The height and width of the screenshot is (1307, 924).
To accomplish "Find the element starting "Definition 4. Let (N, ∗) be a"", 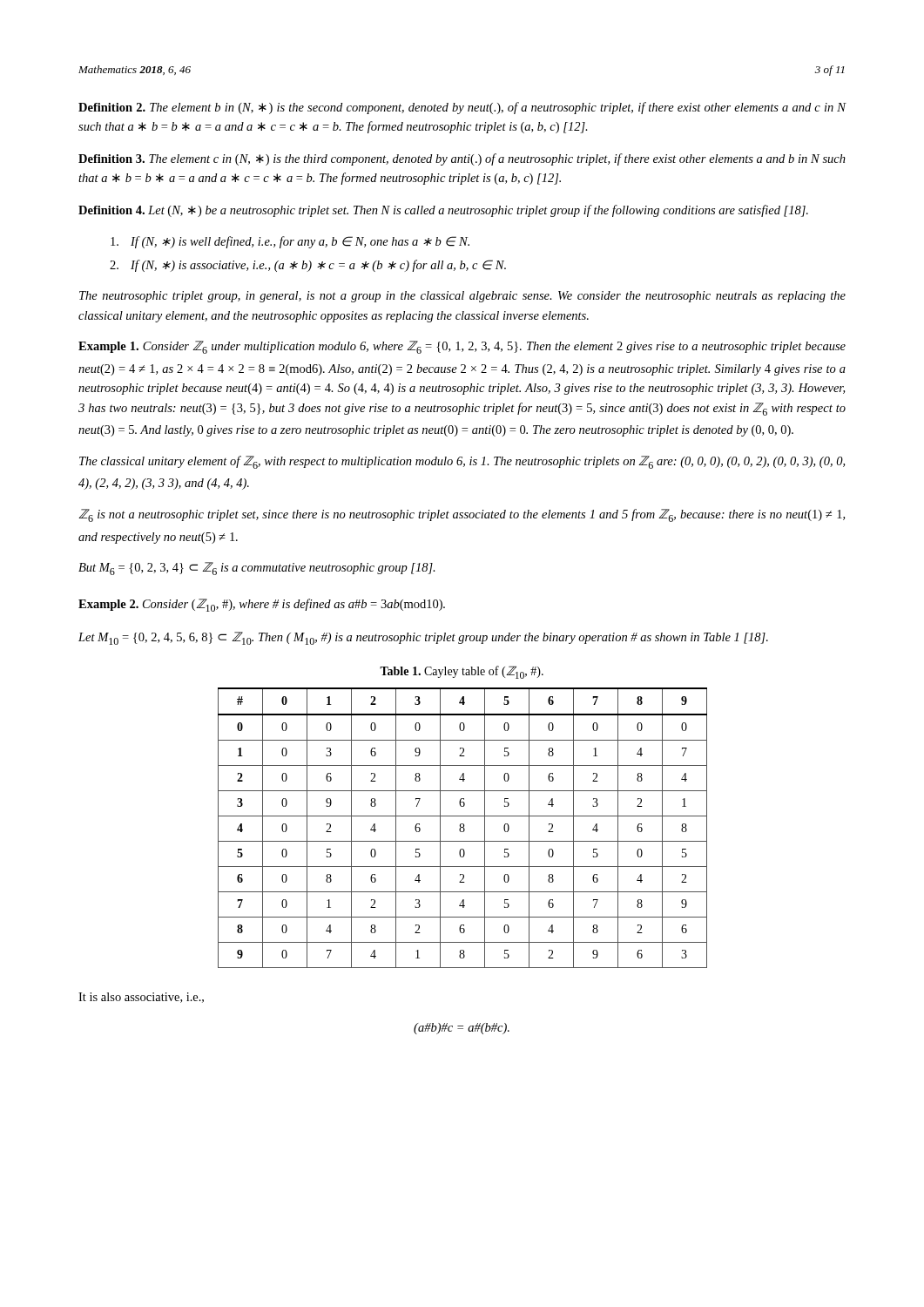I will [444, 210].
